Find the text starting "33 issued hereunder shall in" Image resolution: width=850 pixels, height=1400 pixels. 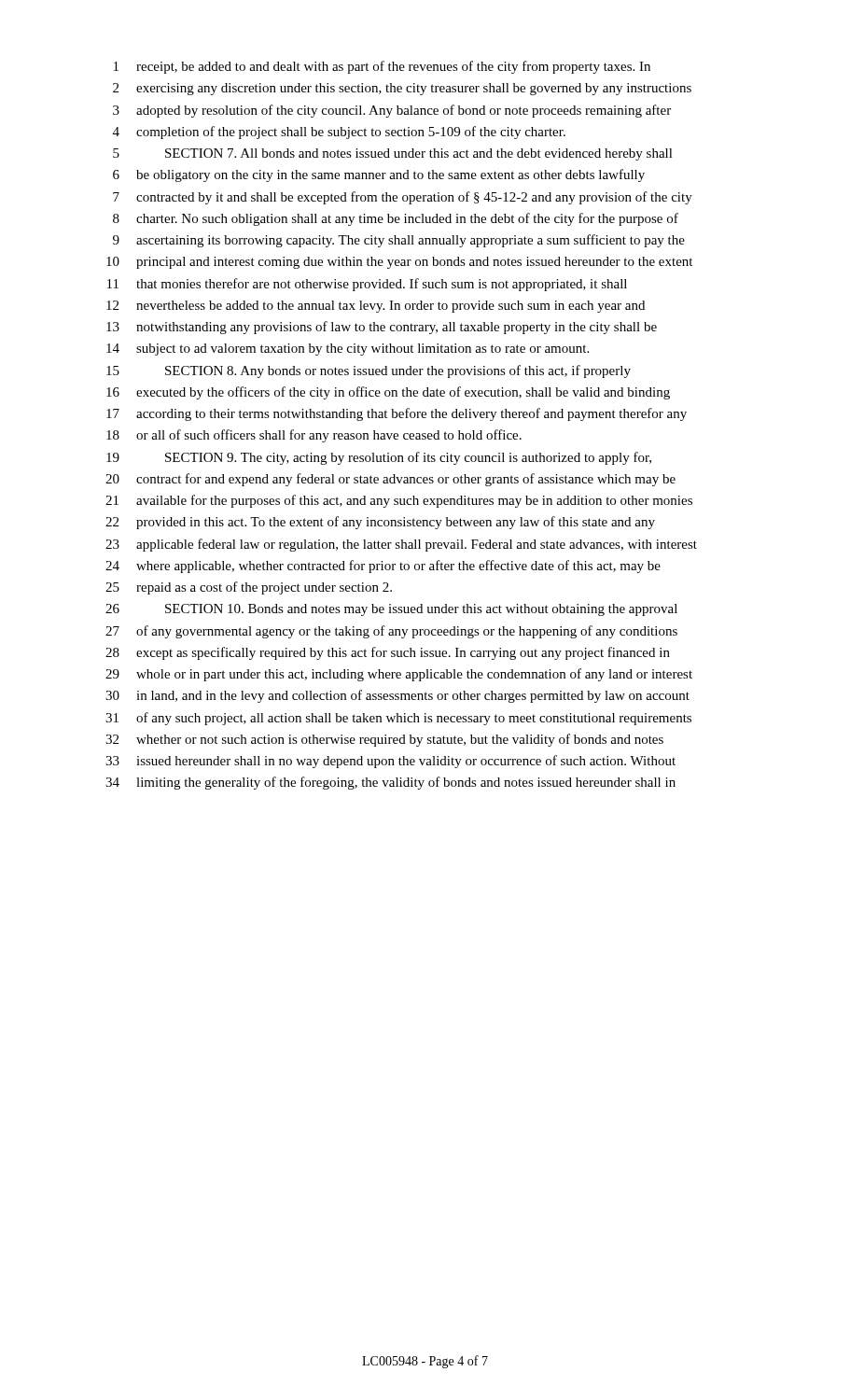pos(425,761)
